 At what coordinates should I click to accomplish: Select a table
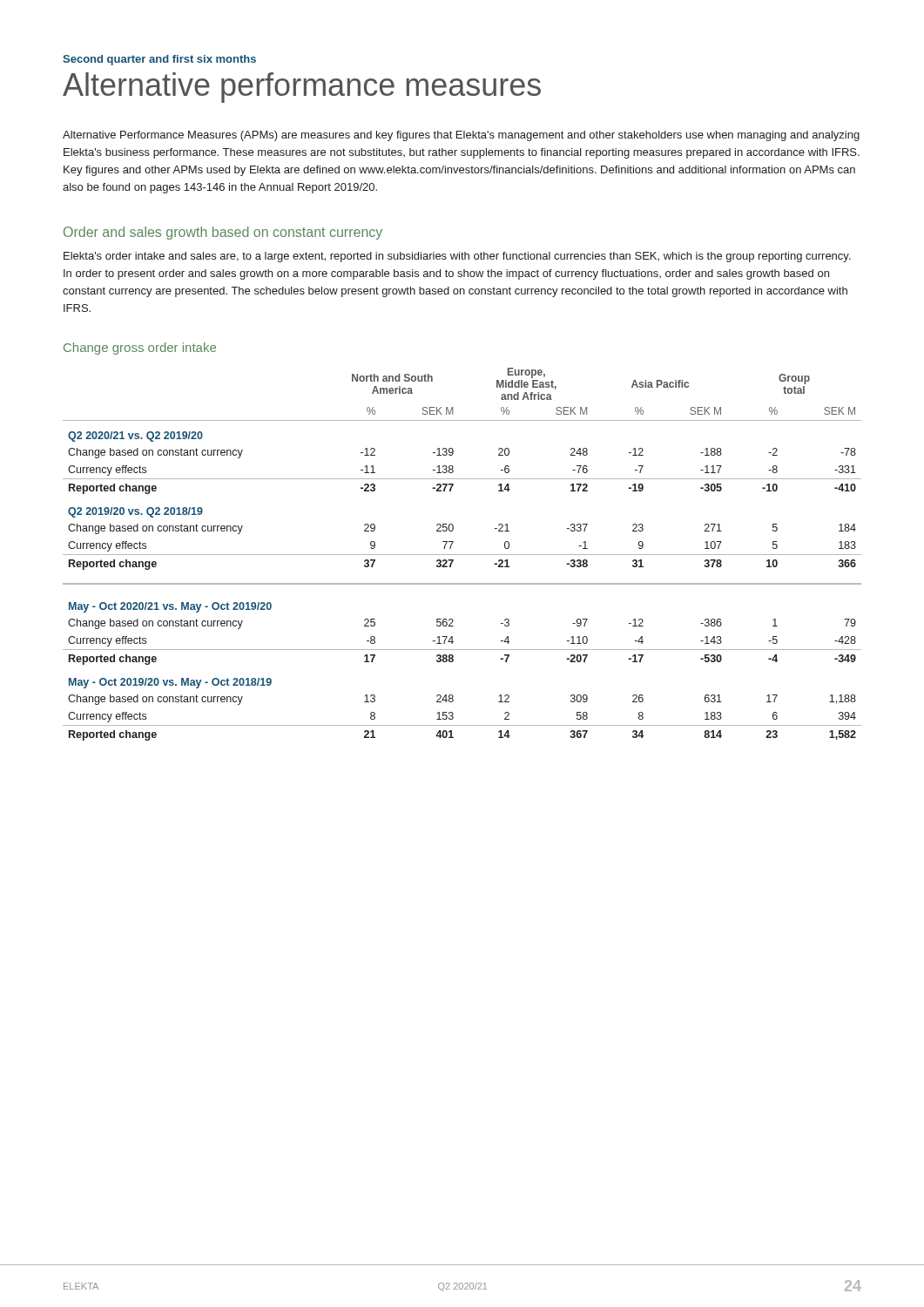462,553
